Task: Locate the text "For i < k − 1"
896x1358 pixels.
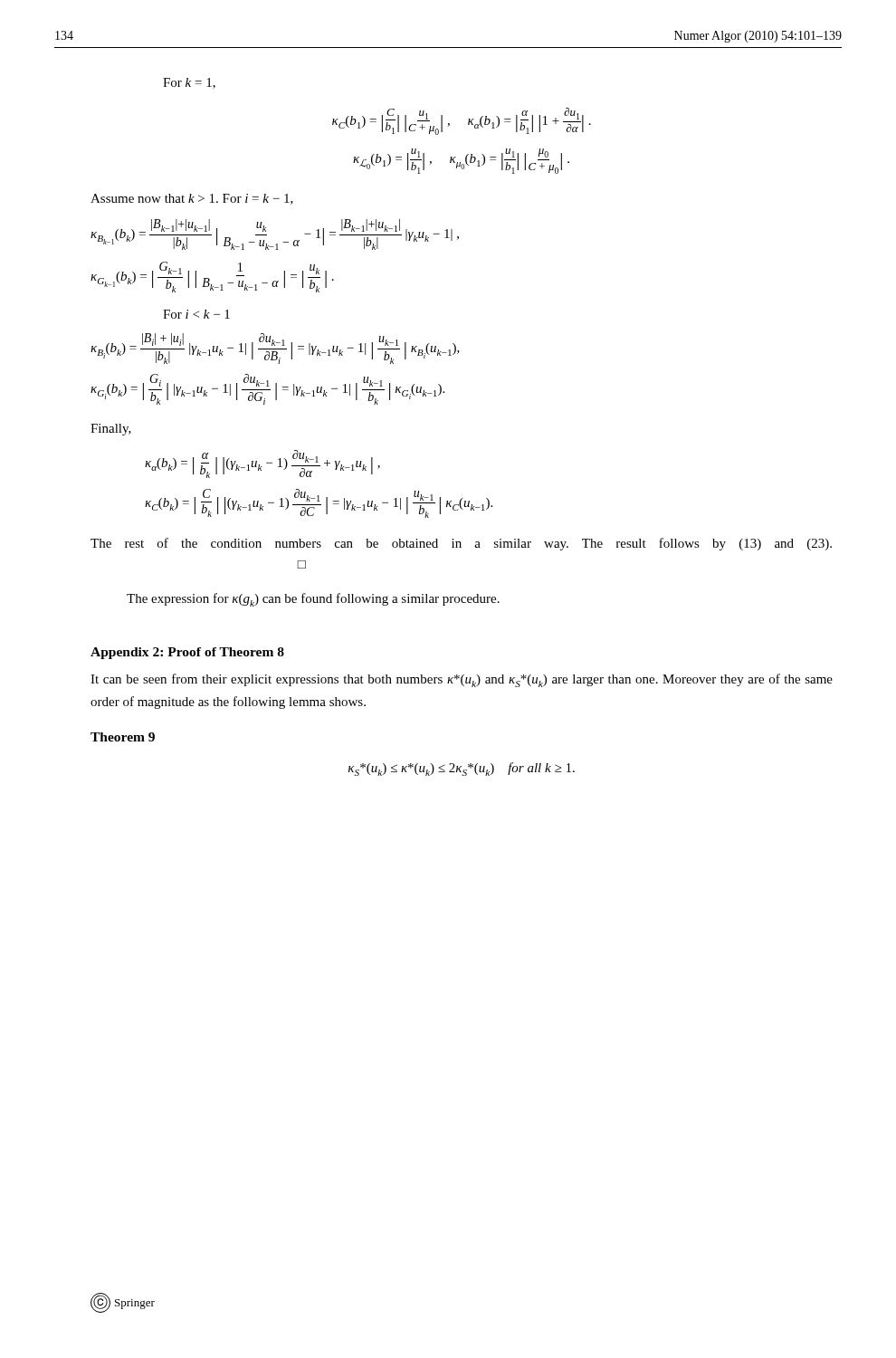Action: coord(197,314)
